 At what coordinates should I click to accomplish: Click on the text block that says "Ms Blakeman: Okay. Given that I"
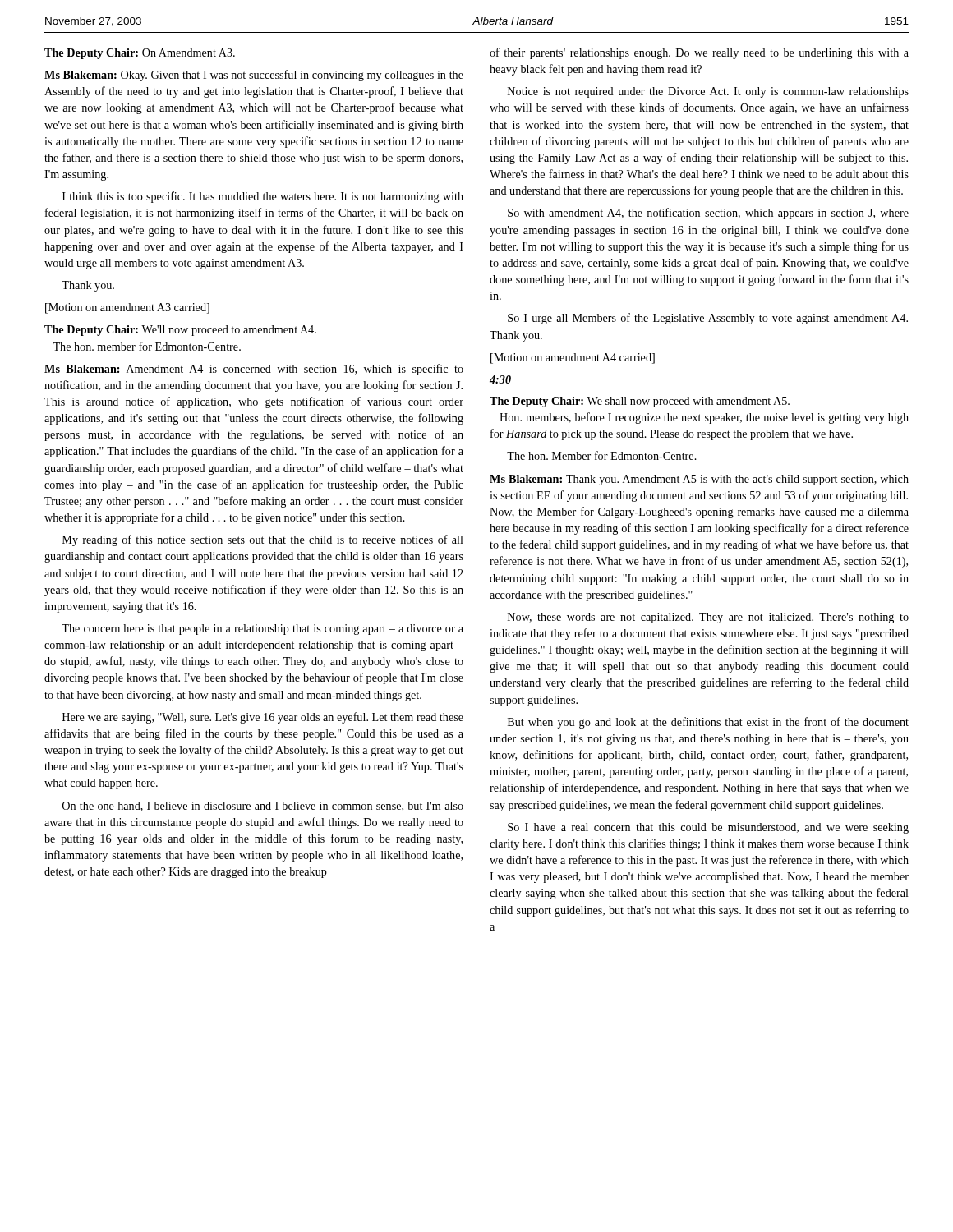coord(254,76)
